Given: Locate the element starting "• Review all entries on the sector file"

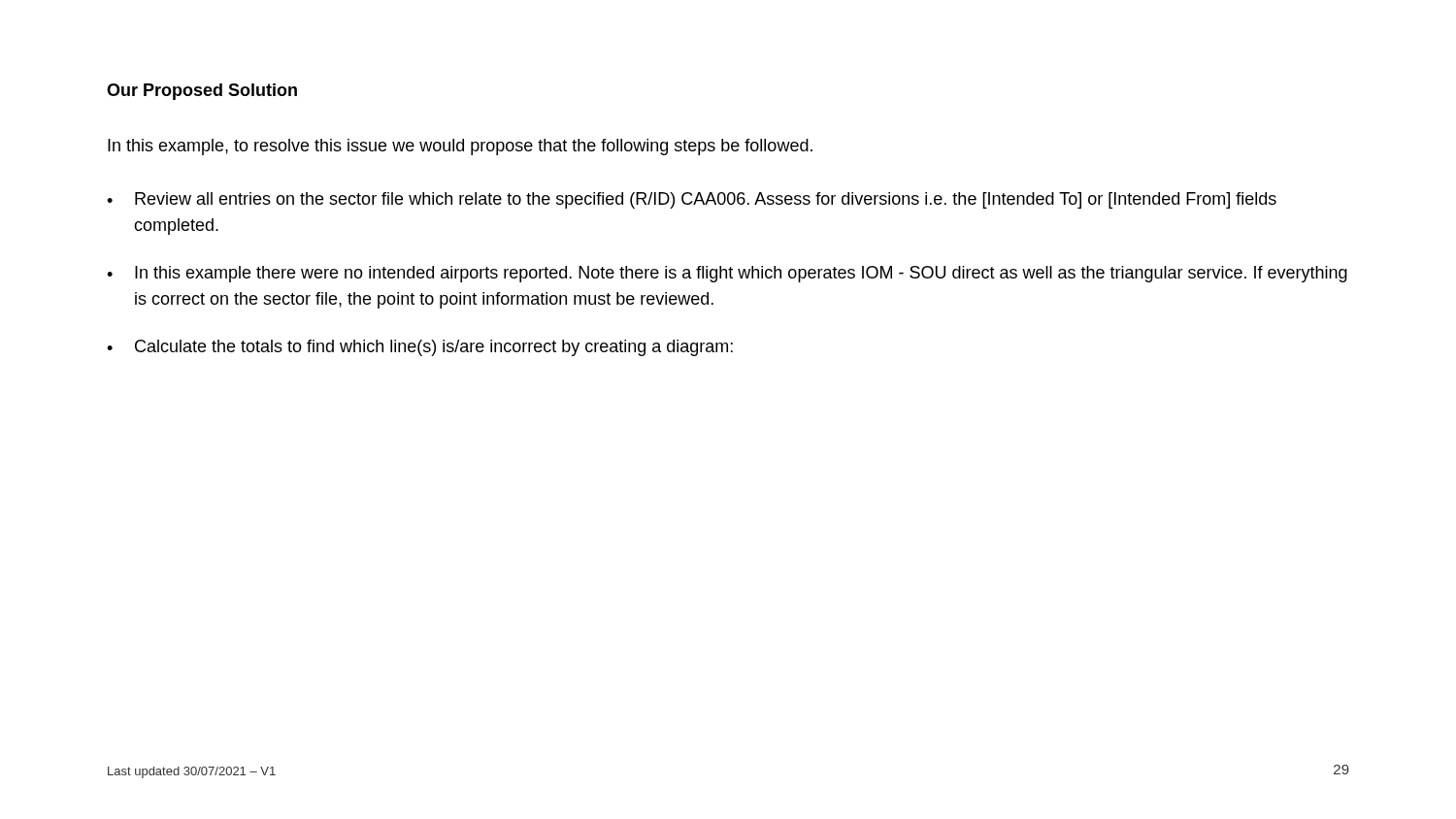Looking at the screenshot, I should tap(728, 213).
